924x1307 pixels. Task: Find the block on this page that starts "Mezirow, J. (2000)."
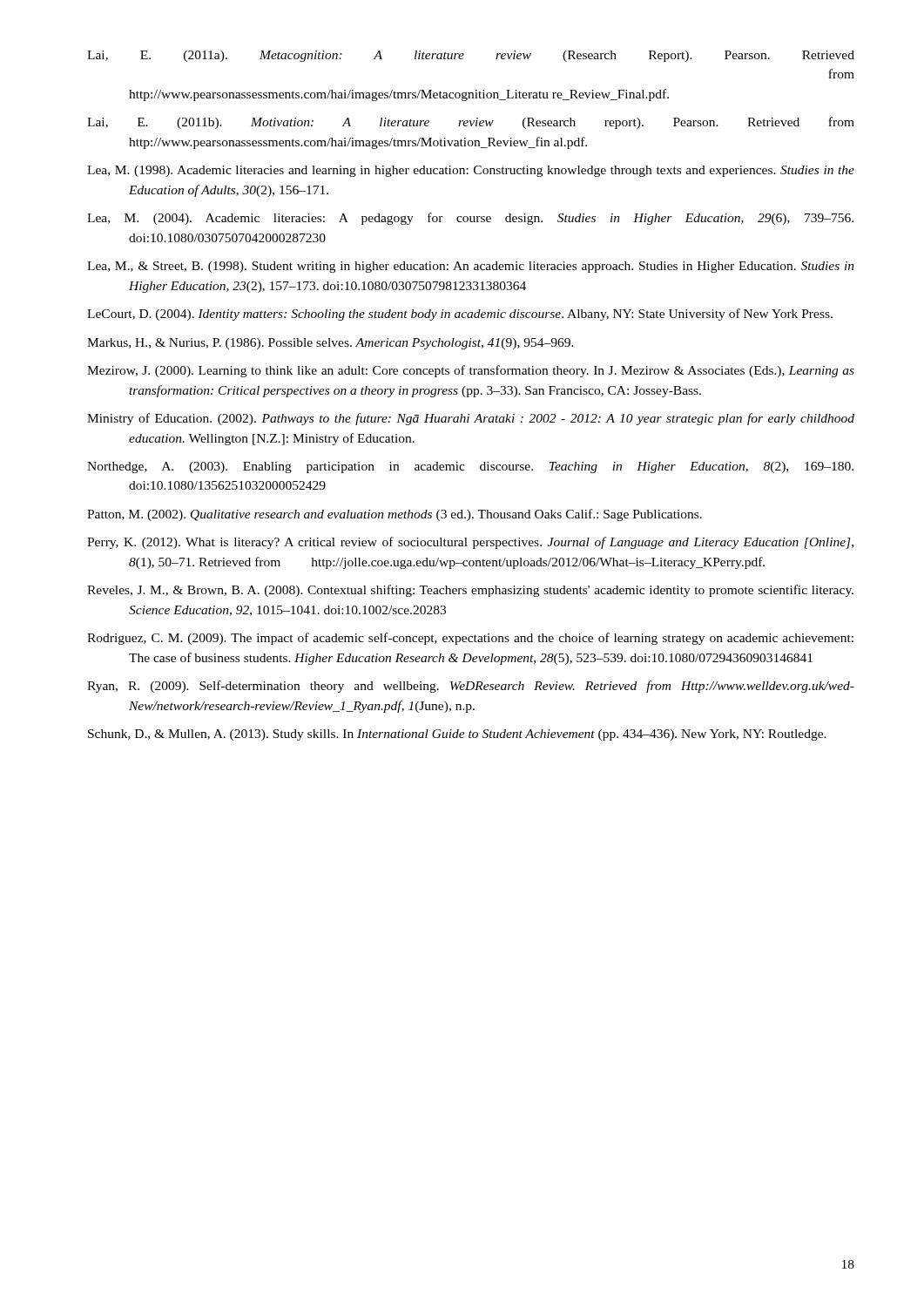(471, 380)
